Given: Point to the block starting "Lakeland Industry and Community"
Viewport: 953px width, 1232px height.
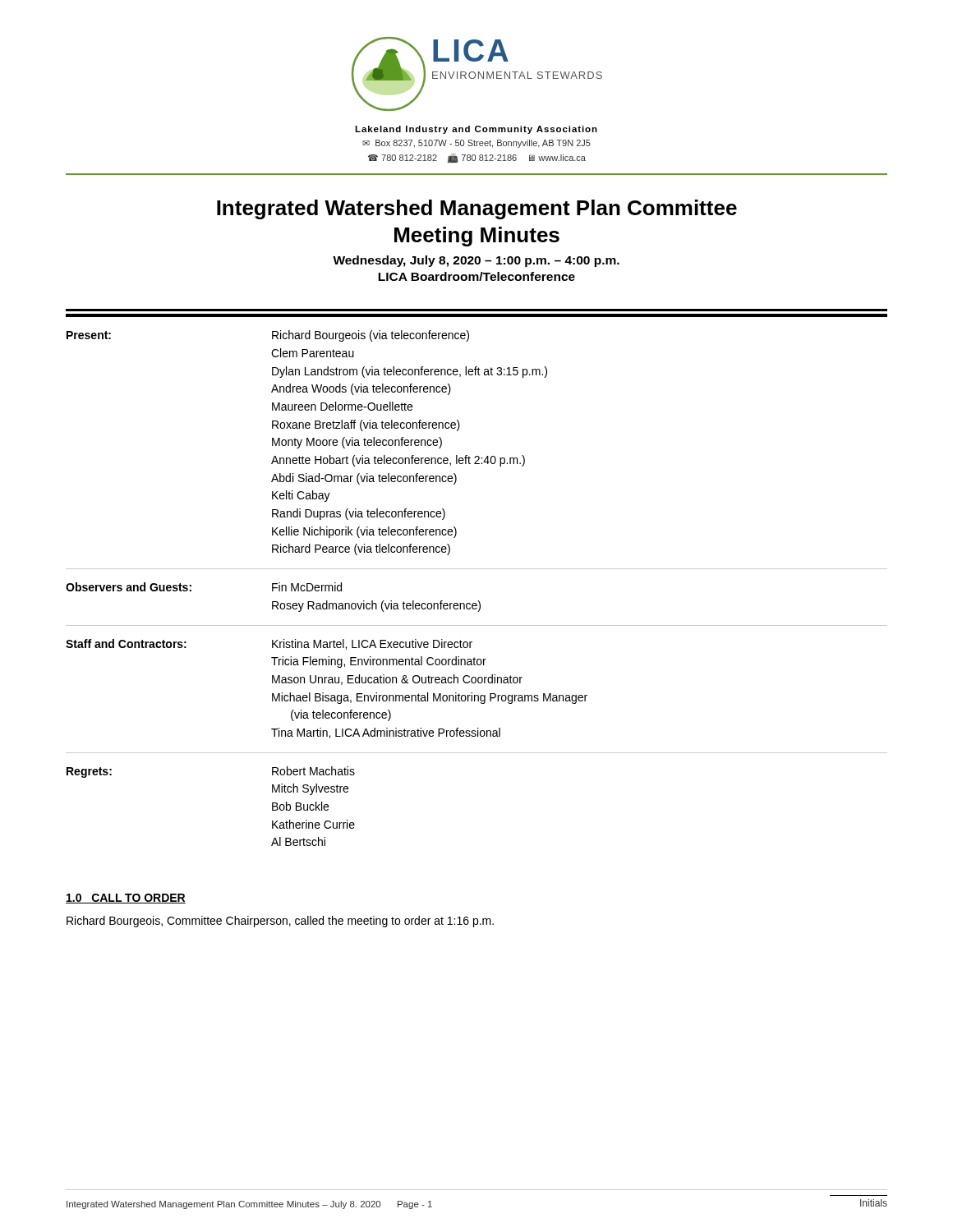Looking at the screenshot, I should pos(476,129).
